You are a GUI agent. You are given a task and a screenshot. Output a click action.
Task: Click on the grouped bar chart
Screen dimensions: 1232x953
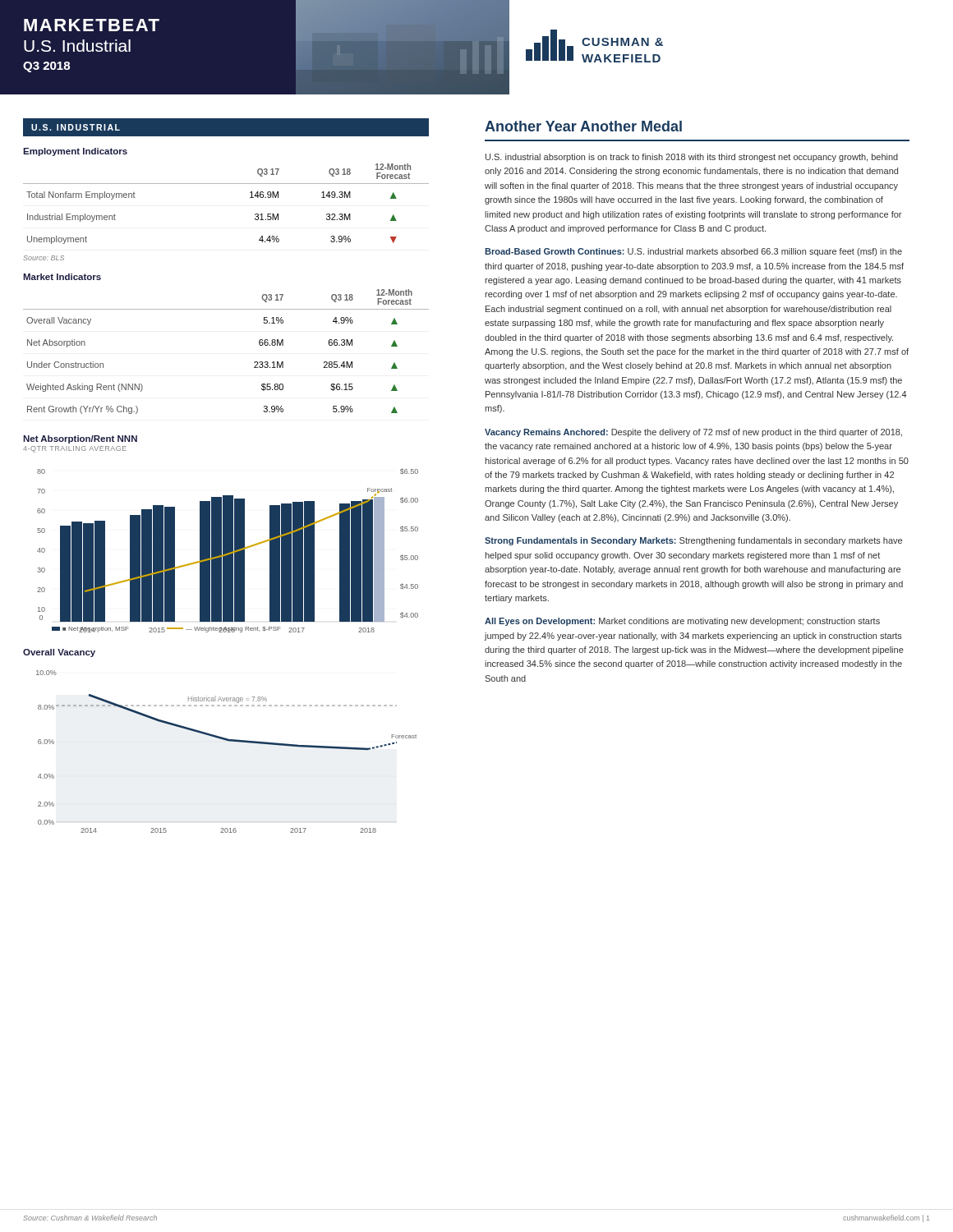pos(226,546)
